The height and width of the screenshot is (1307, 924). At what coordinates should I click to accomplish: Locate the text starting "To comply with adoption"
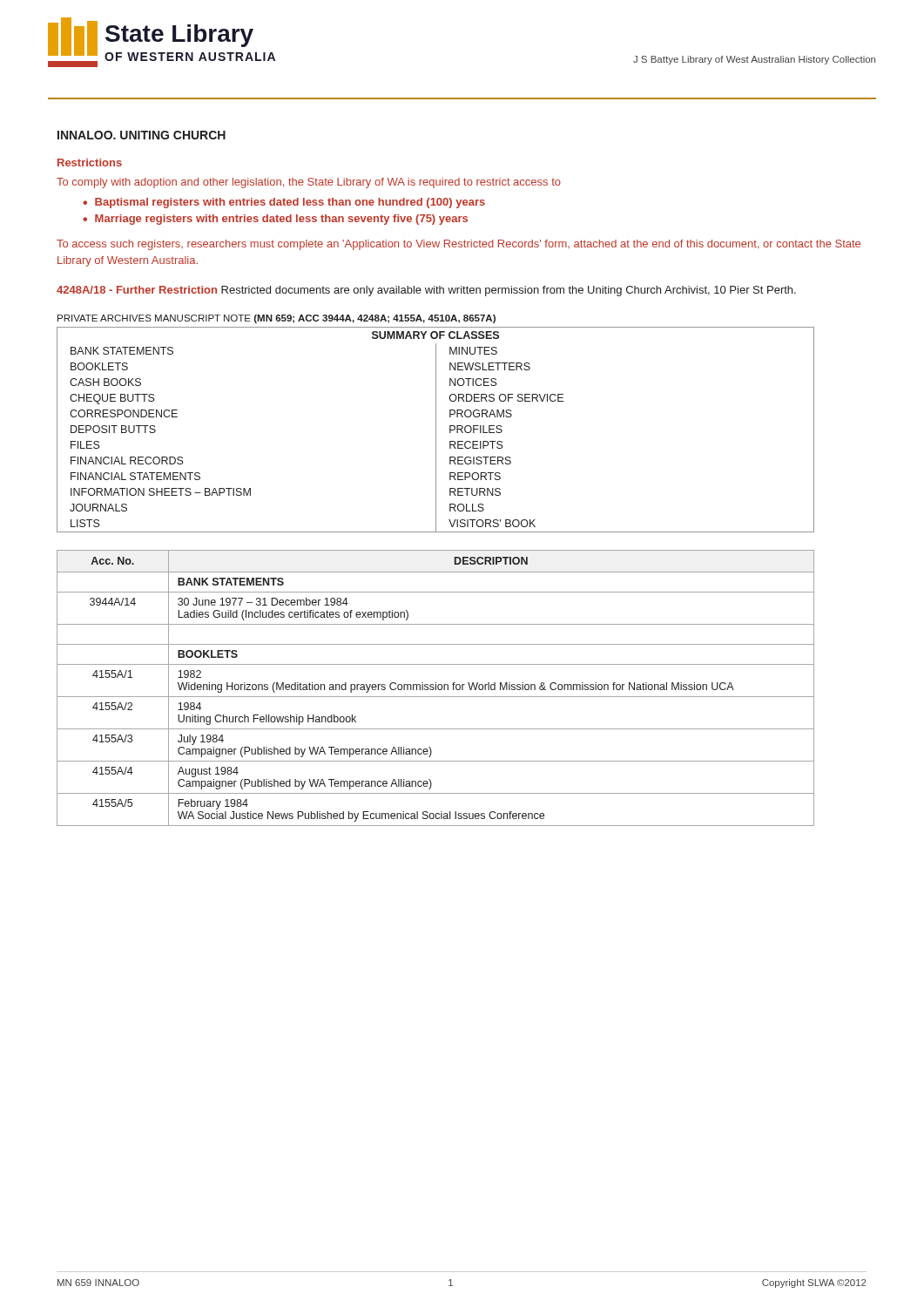click(309, 182)
